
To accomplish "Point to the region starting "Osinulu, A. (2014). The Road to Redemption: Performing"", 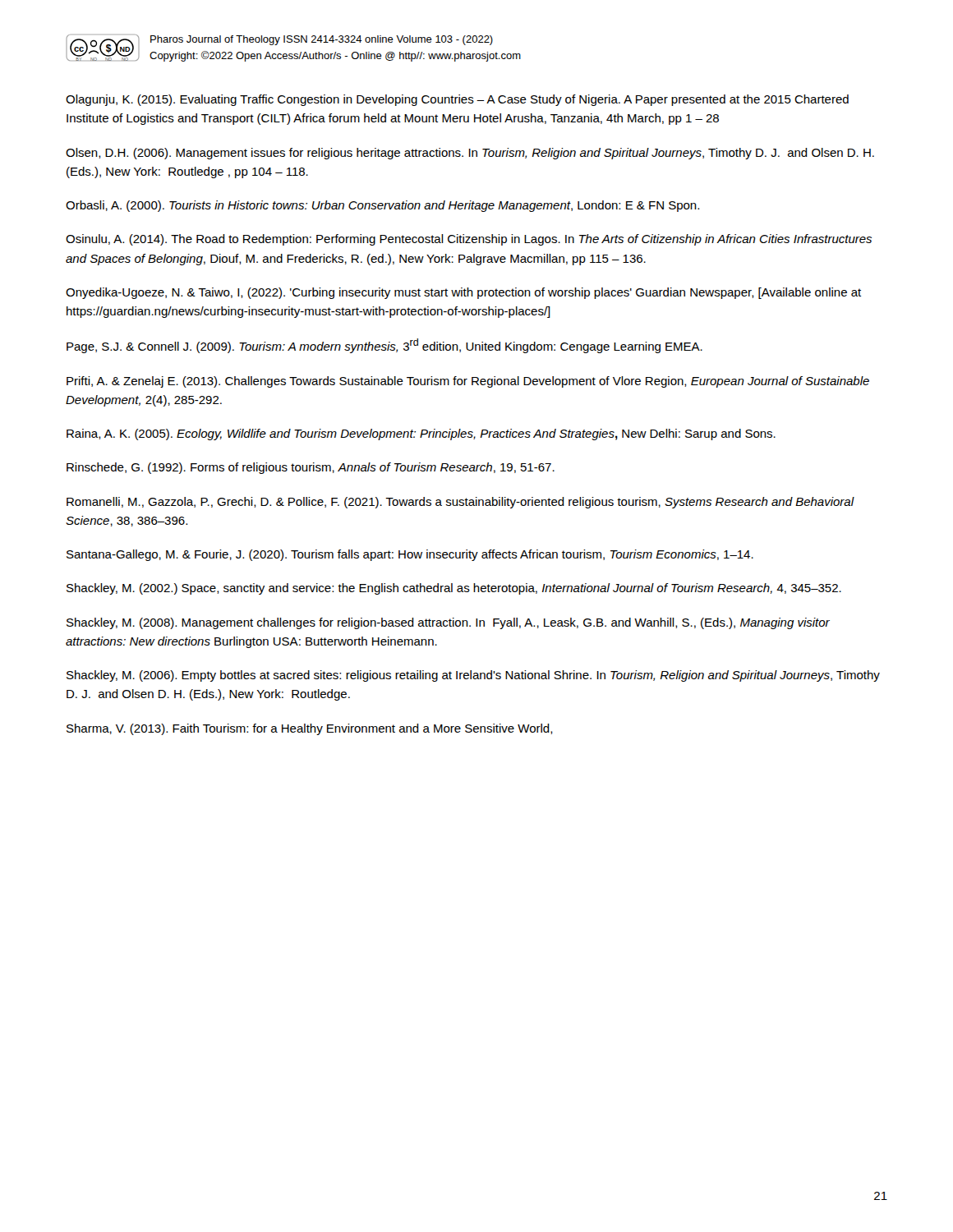I will tap(469, 248).
